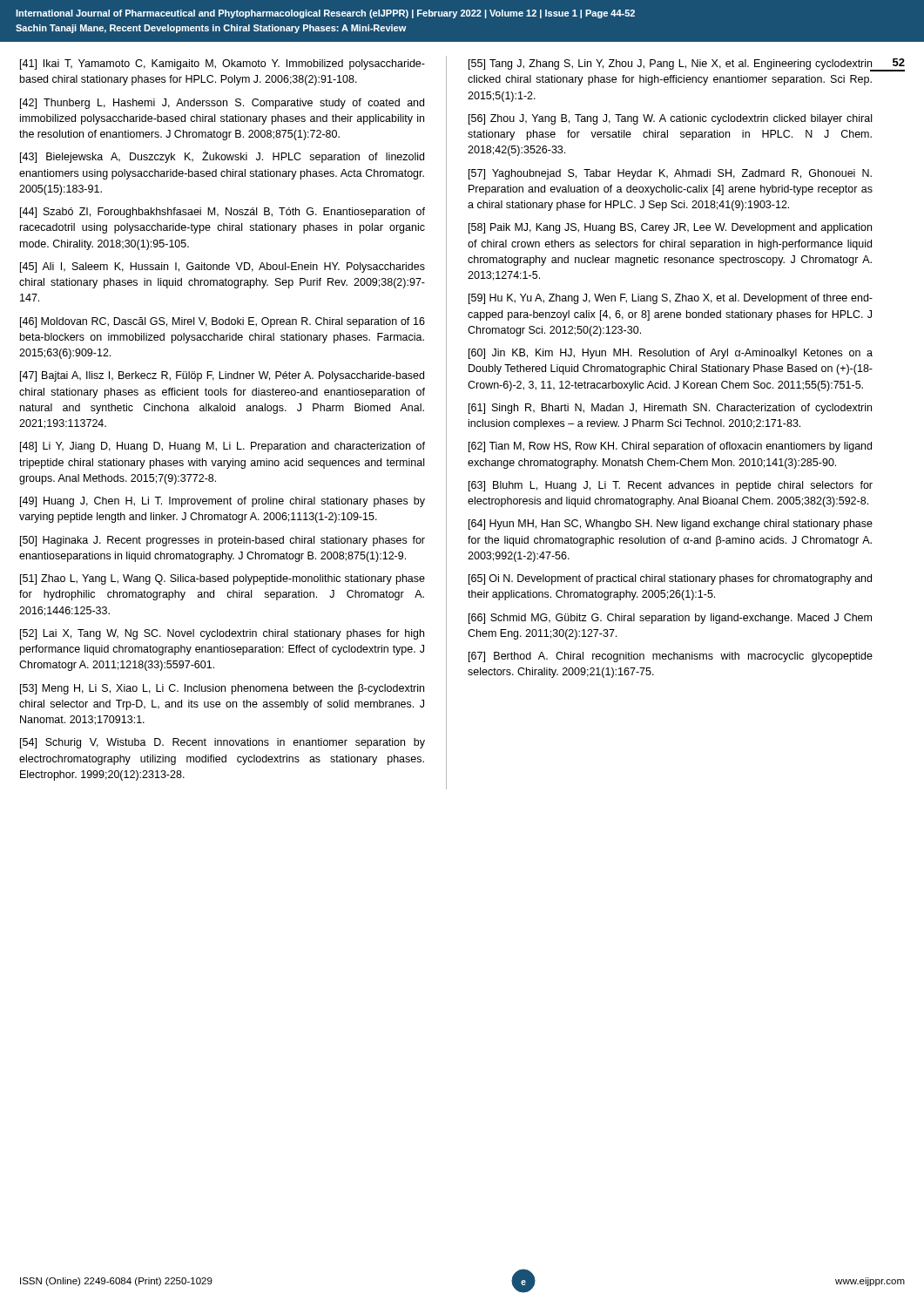Find the element starting "[65] Oi N."
The height and width of the screenshot is (1307, 924).
(x=670, y=587)
